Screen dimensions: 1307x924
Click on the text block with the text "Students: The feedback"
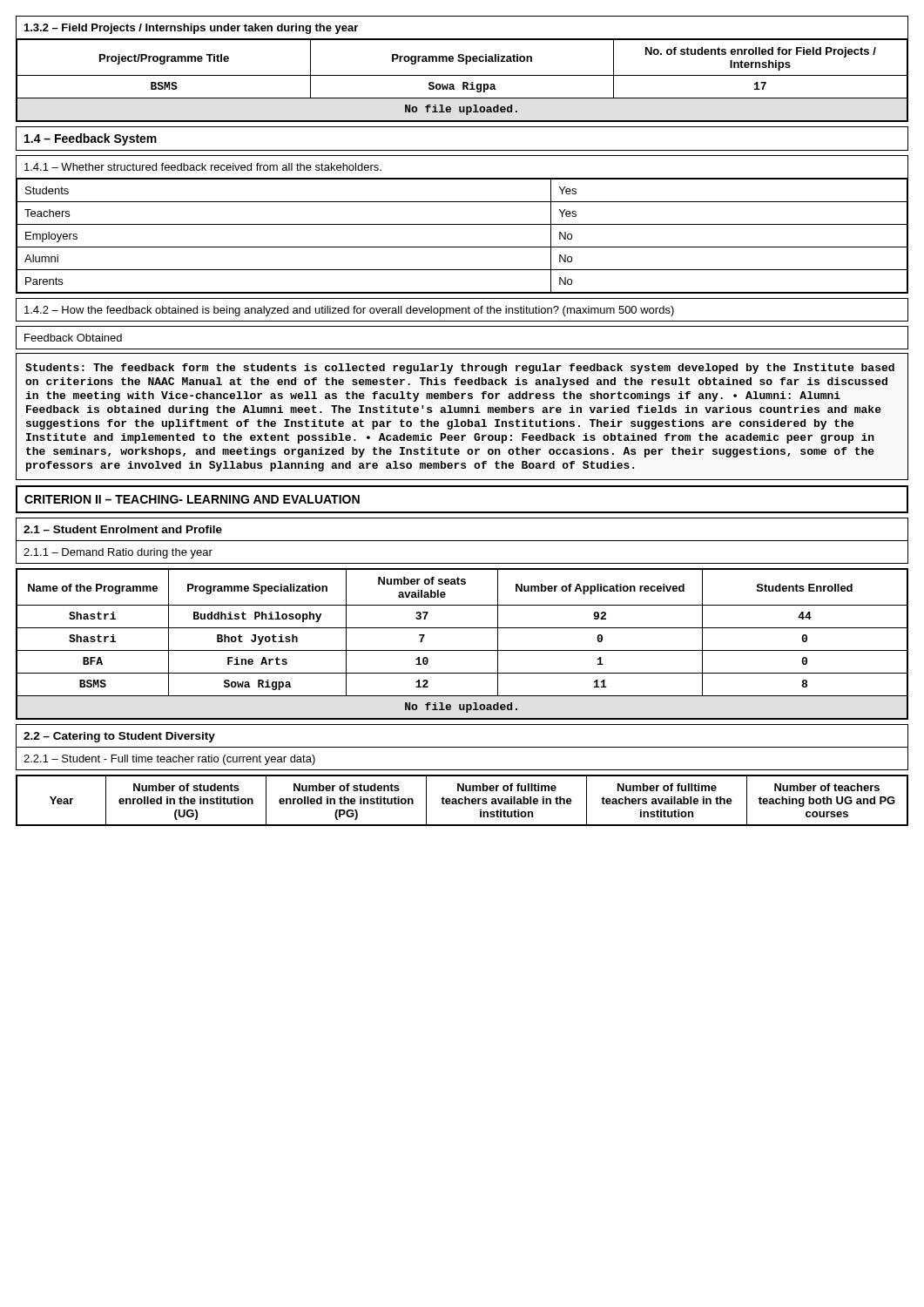(460, 417)
